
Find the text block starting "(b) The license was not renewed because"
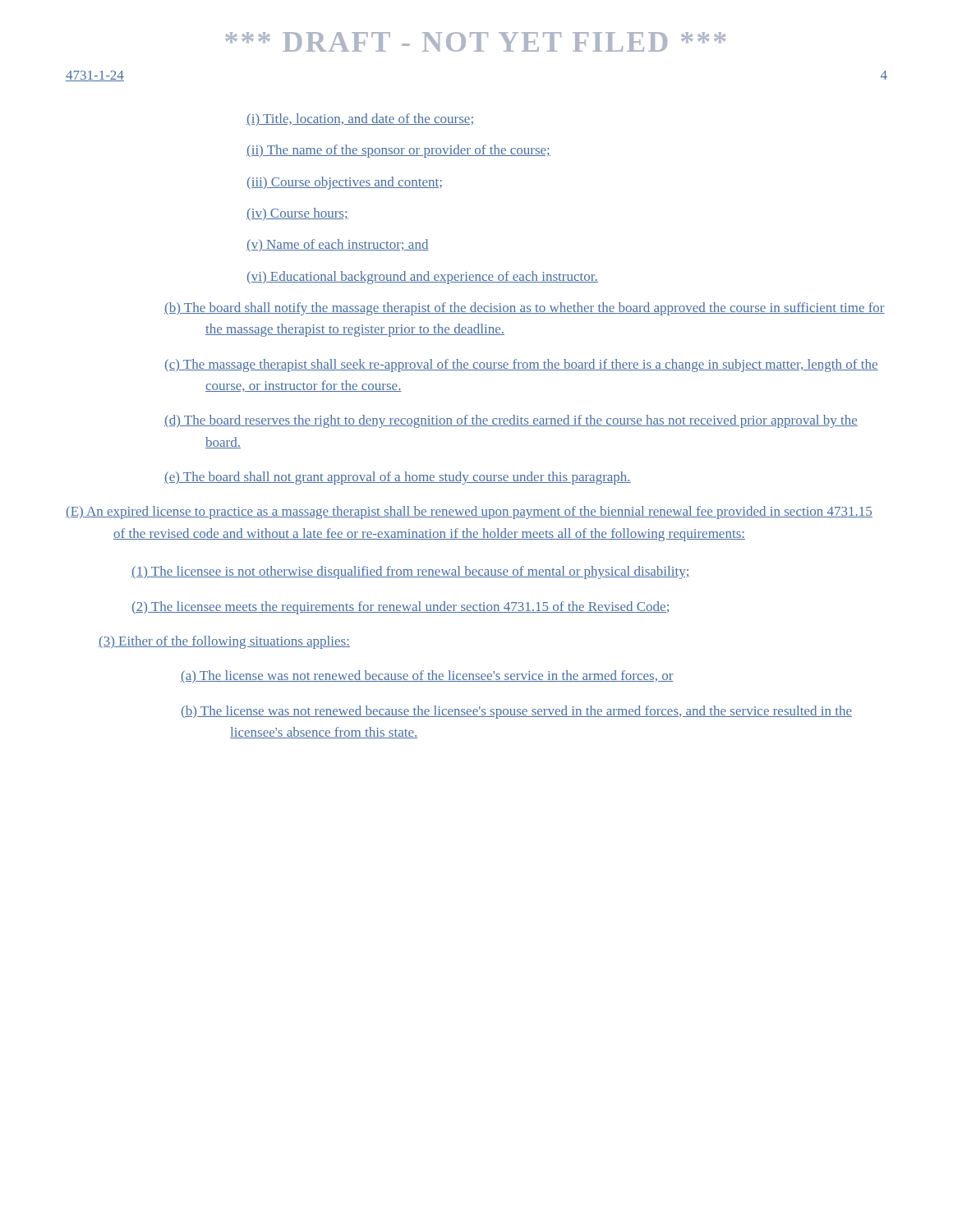coord(516,721)
